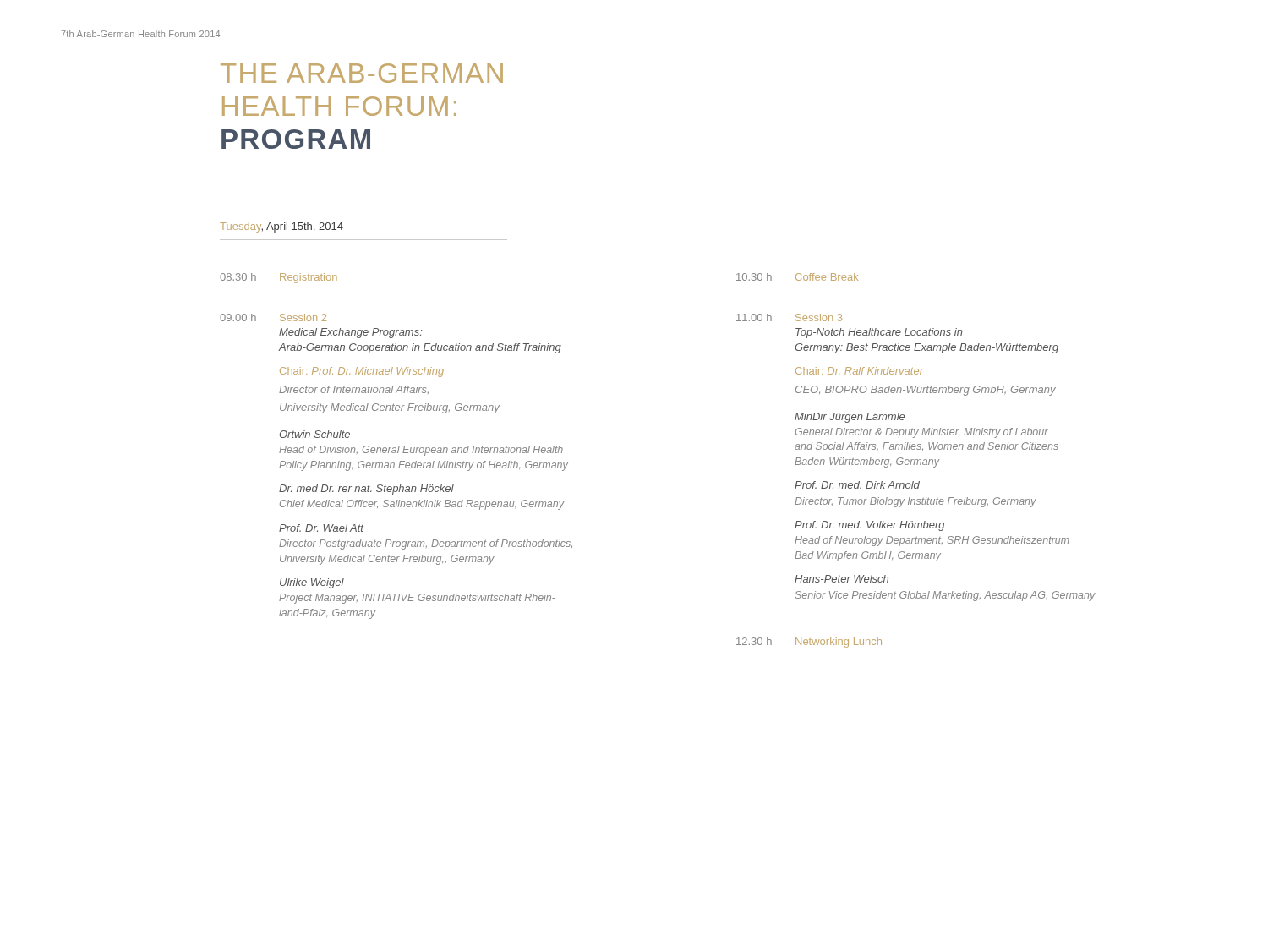
Task: Find the list item that reads "09.00 h Session 2 Medical Exchange"
Action: (444, 470)
